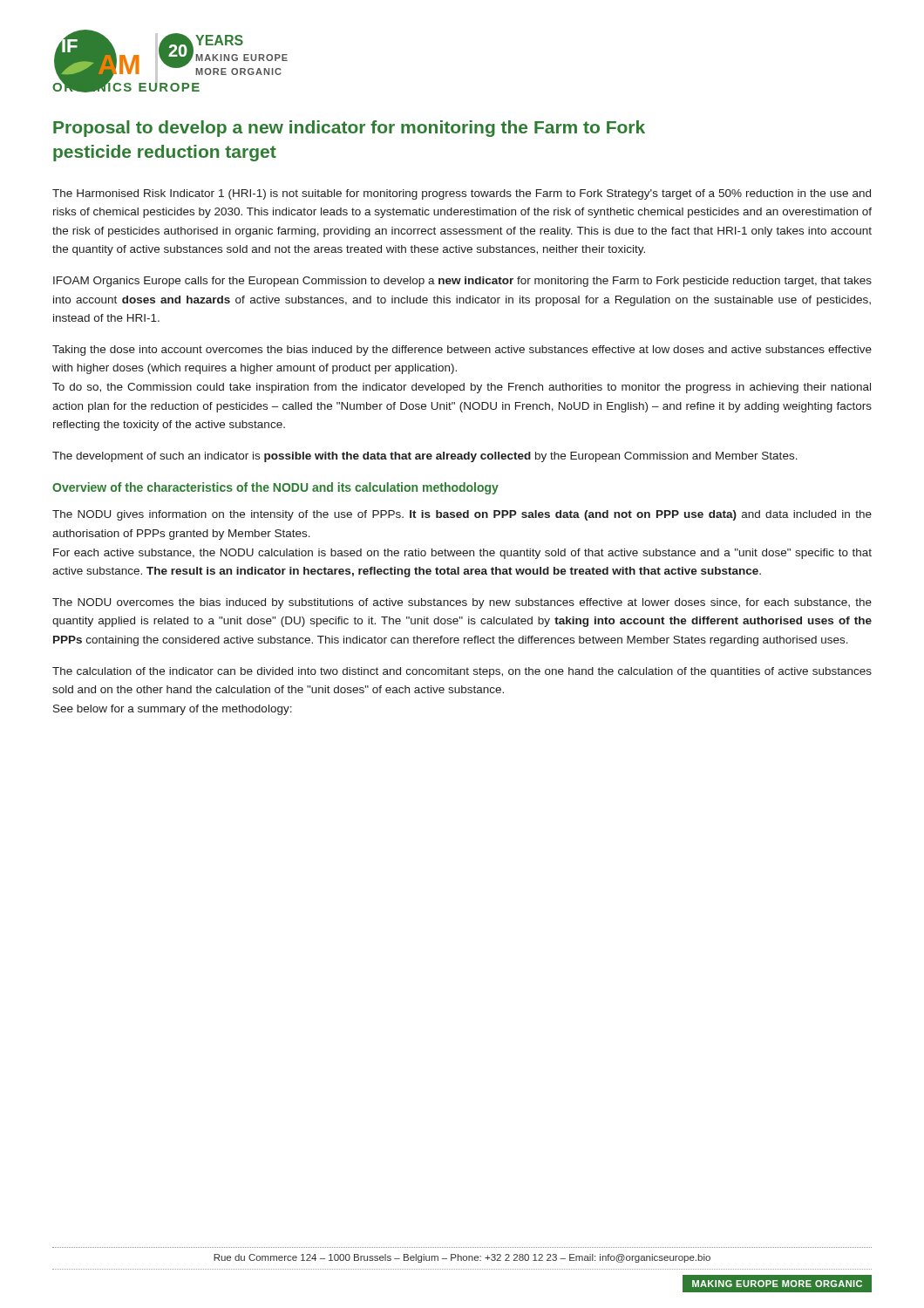Locate the logo
The image size is (924, 1308).
(462, 61)
